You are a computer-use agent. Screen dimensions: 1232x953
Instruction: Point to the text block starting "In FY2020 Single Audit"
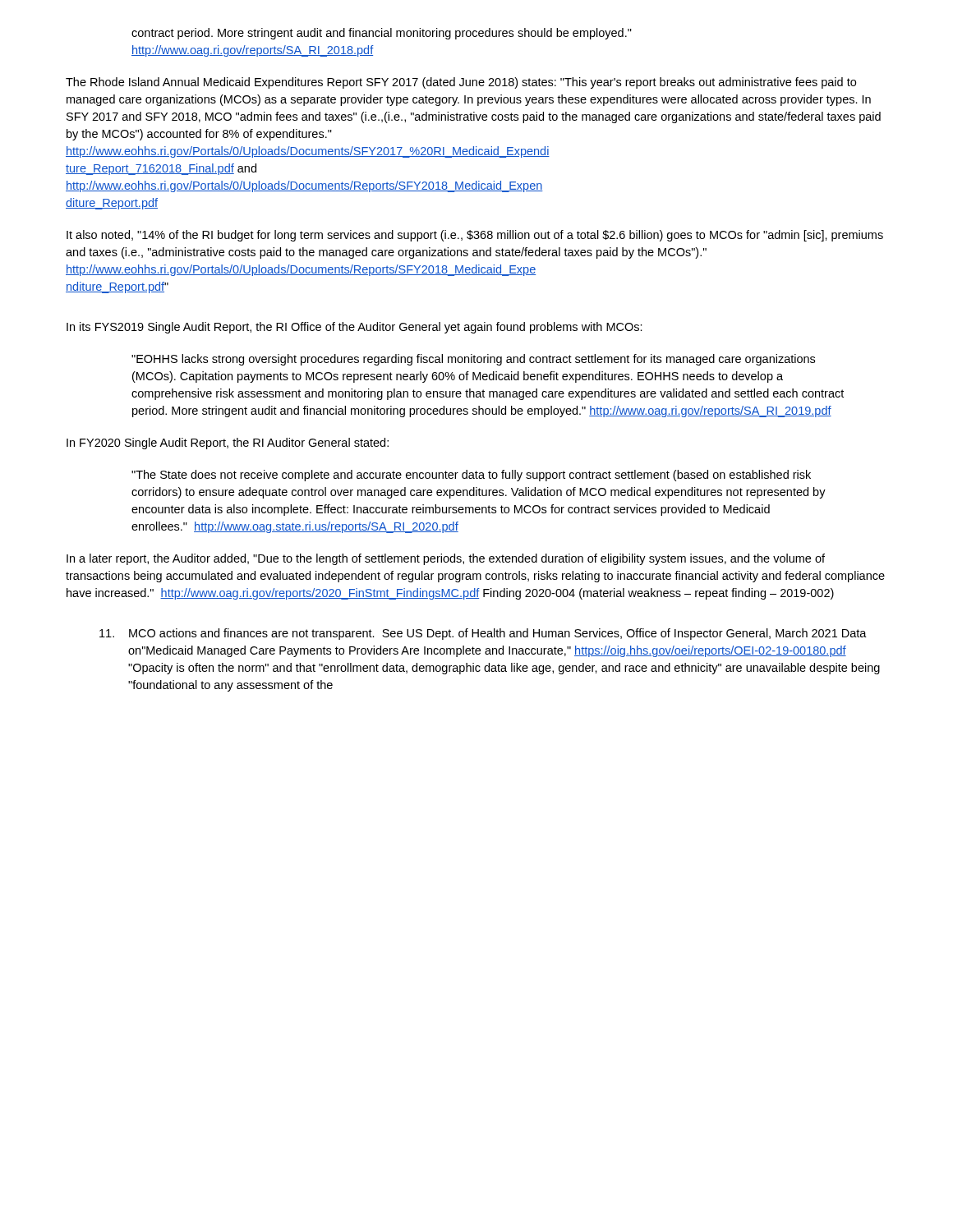[228, 443]
